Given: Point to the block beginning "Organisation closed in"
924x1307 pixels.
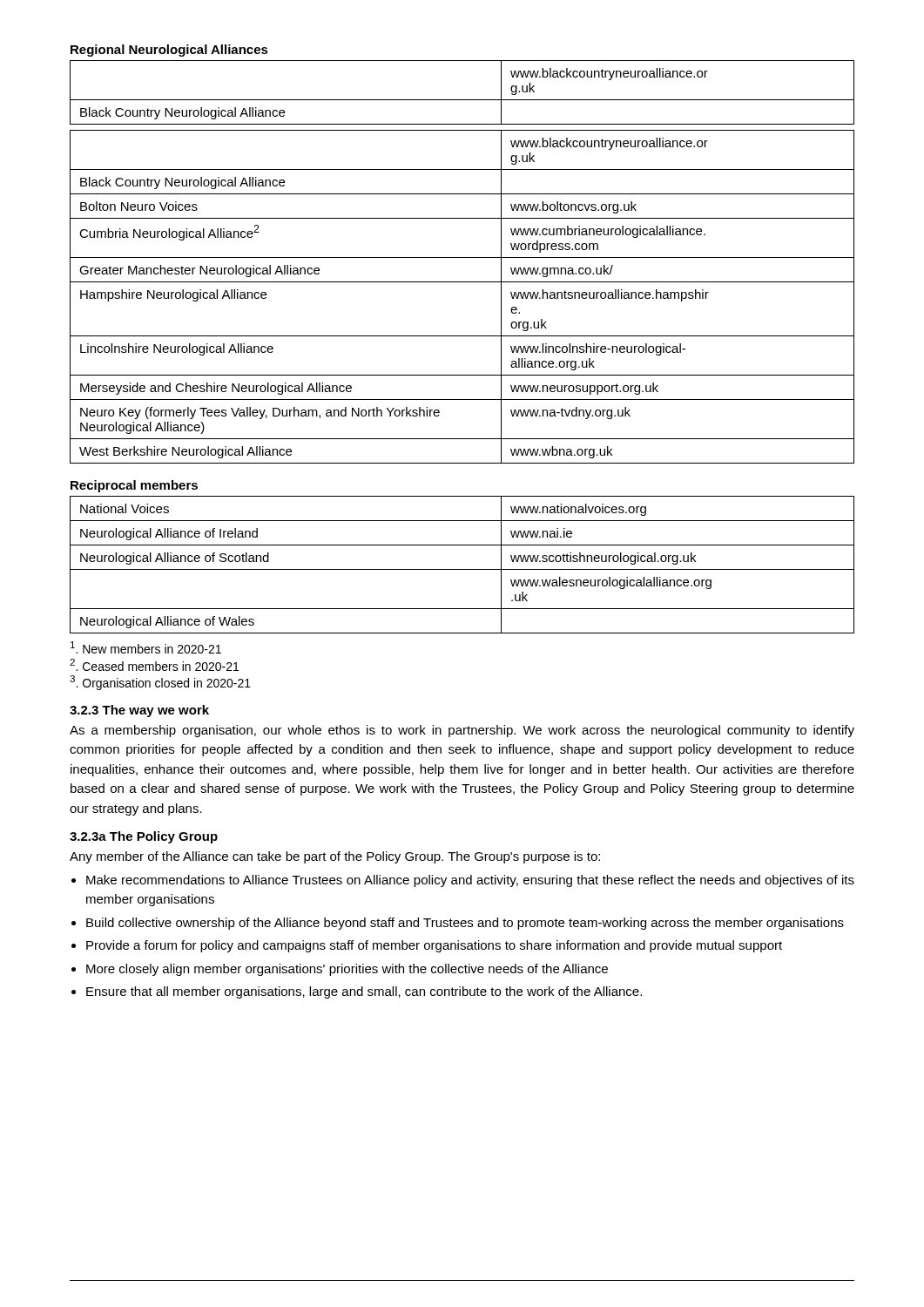Looking at the screenshot, I should click(160, 682).
